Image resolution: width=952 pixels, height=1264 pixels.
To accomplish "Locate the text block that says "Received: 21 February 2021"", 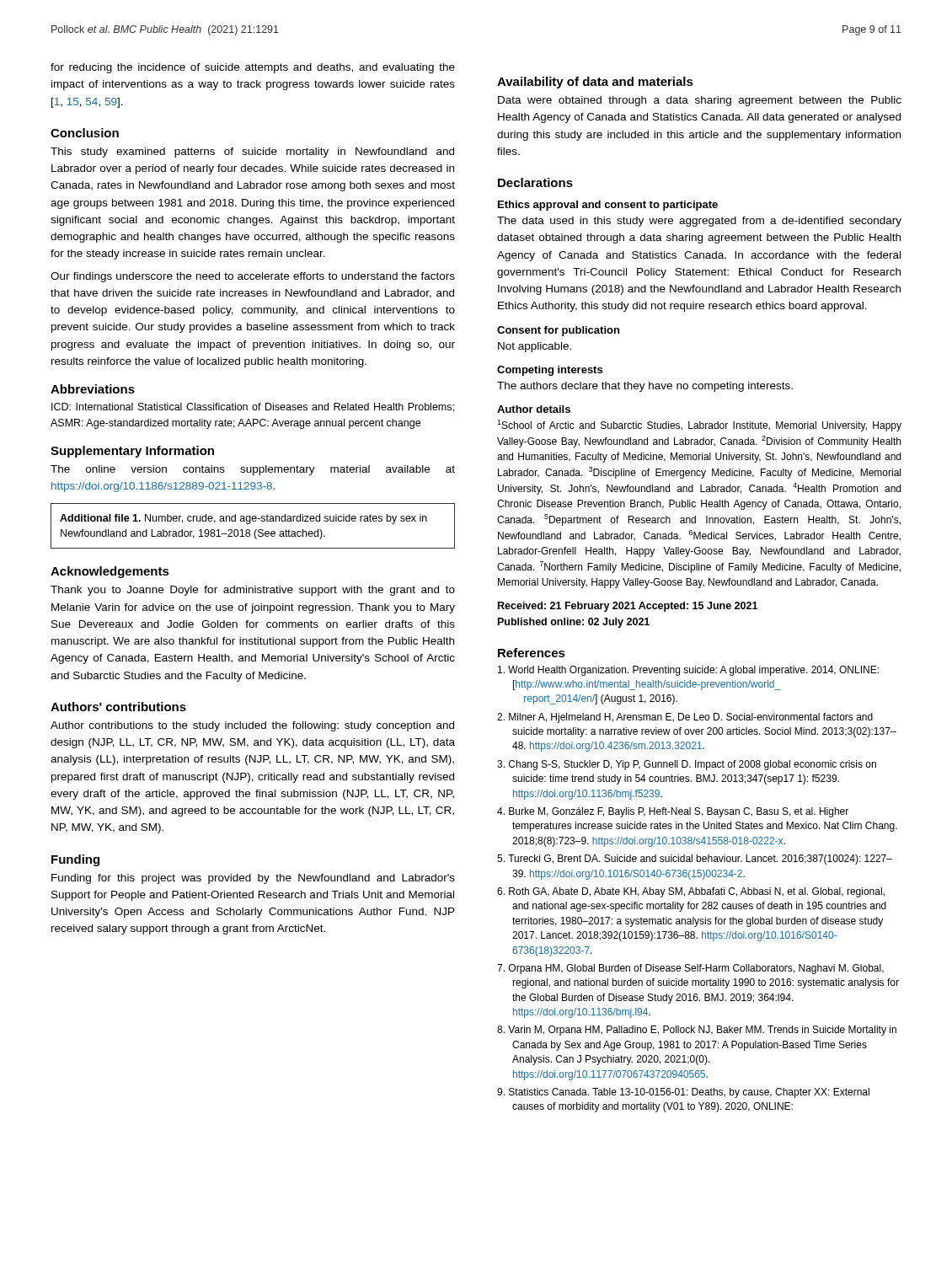I will pyautogui.click(x=699, y=614).
